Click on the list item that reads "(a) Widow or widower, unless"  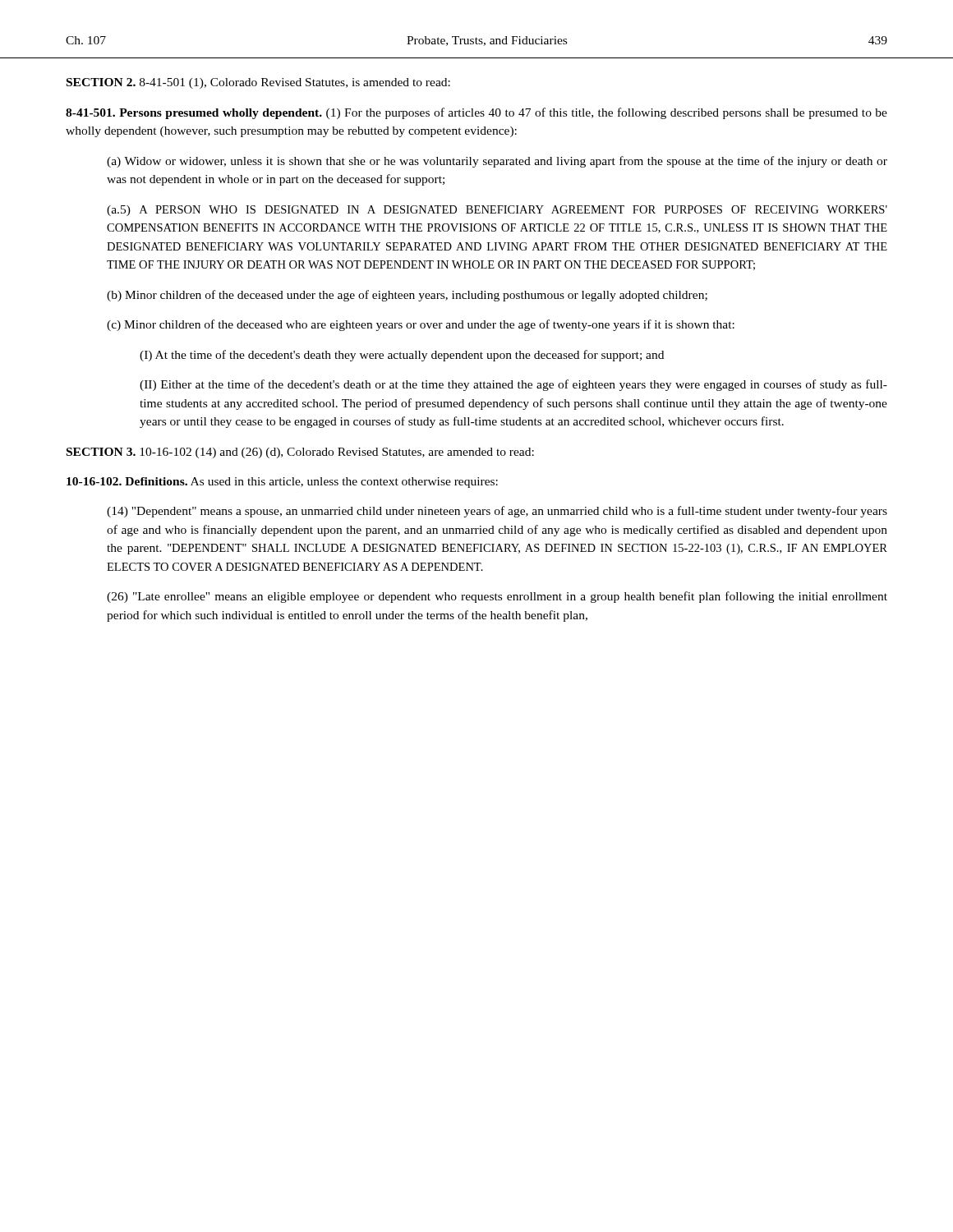497,170
